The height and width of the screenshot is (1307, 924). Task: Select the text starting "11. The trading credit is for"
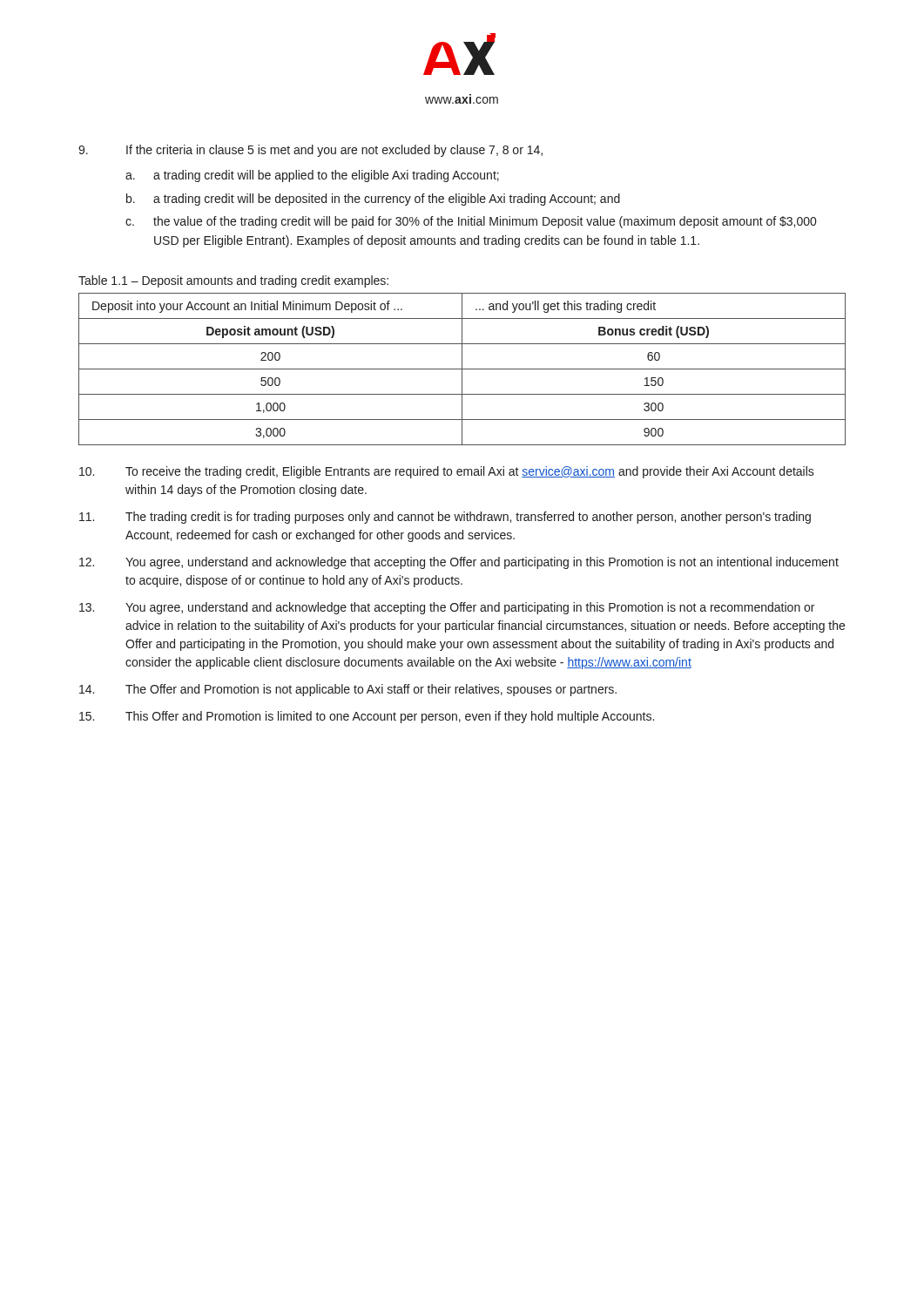pos(462,526)
